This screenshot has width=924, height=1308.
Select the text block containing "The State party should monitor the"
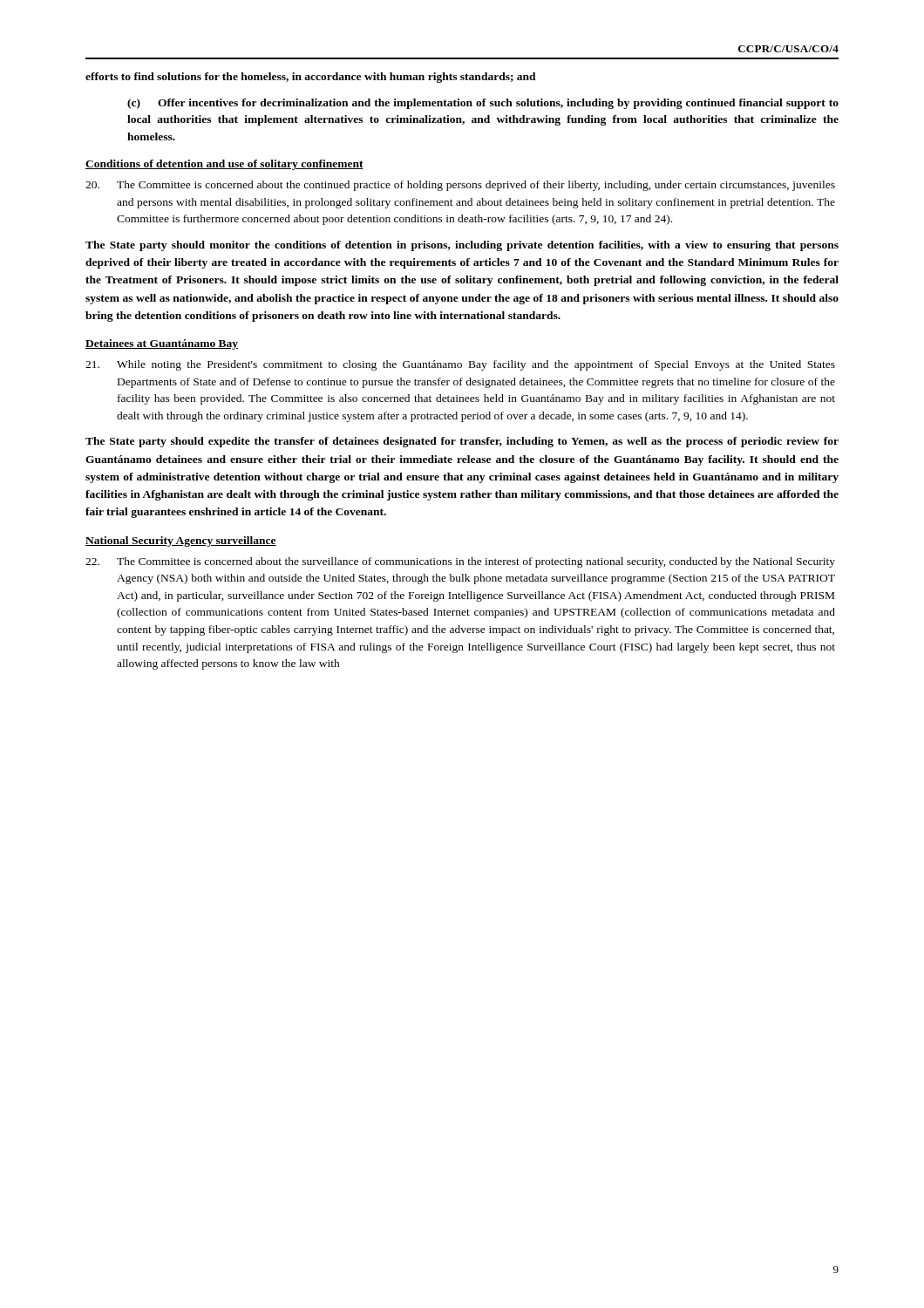coord(462,280)
